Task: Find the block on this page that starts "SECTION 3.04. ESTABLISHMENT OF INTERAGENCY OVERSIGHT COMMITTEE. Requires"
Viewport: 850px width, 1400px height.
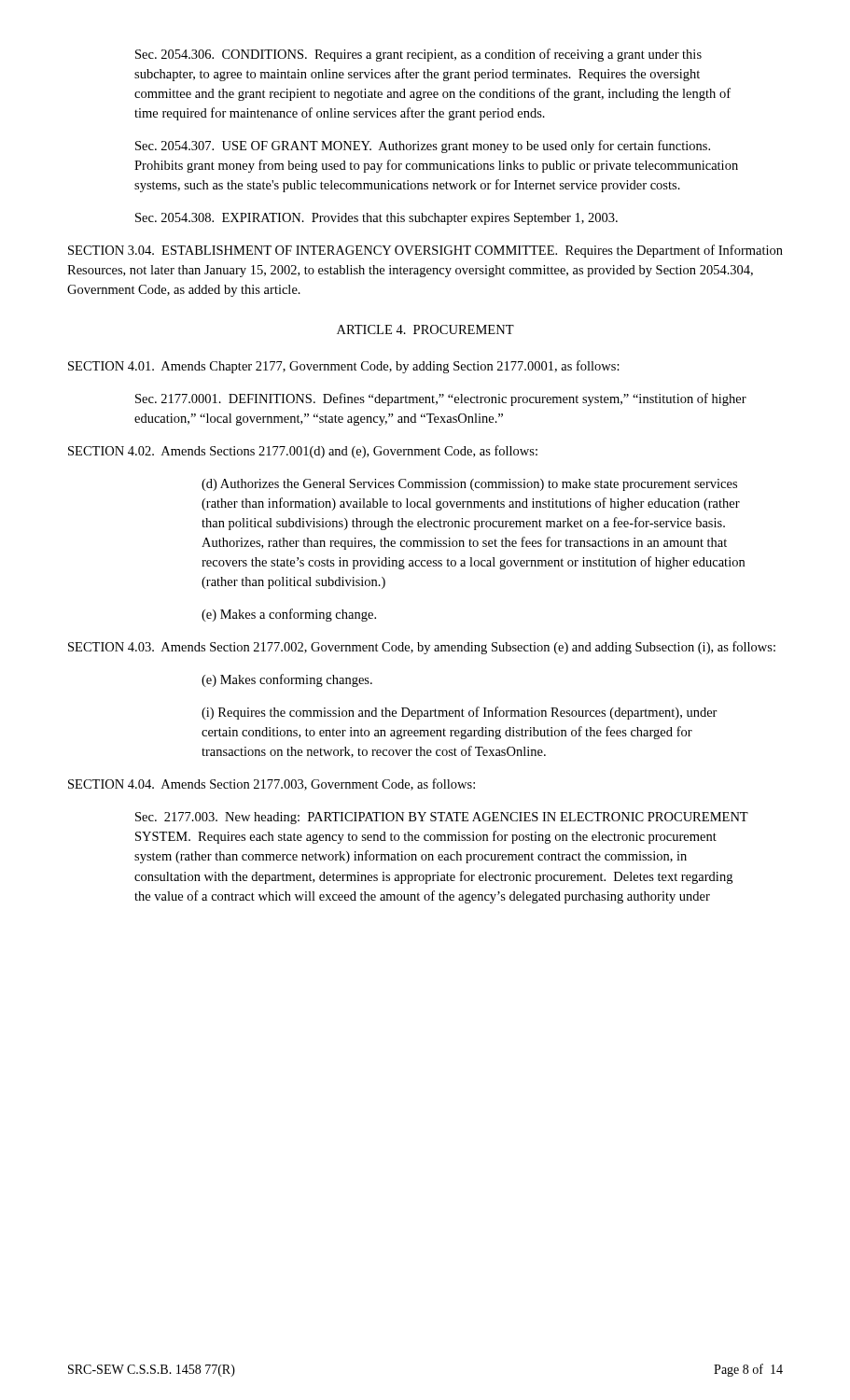Action: 425,270
